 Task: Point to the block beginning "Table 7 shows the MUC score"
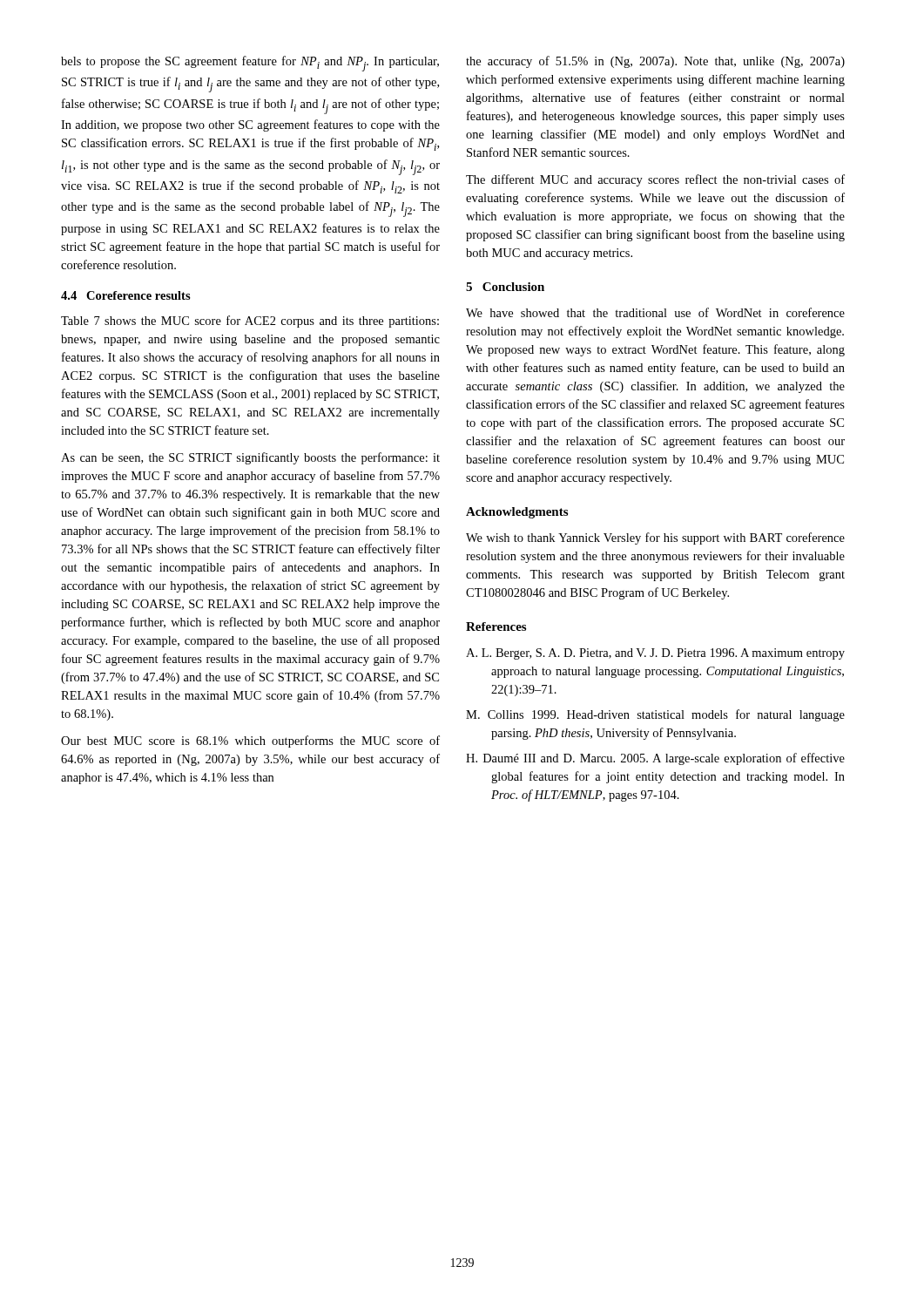click(250, 376)
